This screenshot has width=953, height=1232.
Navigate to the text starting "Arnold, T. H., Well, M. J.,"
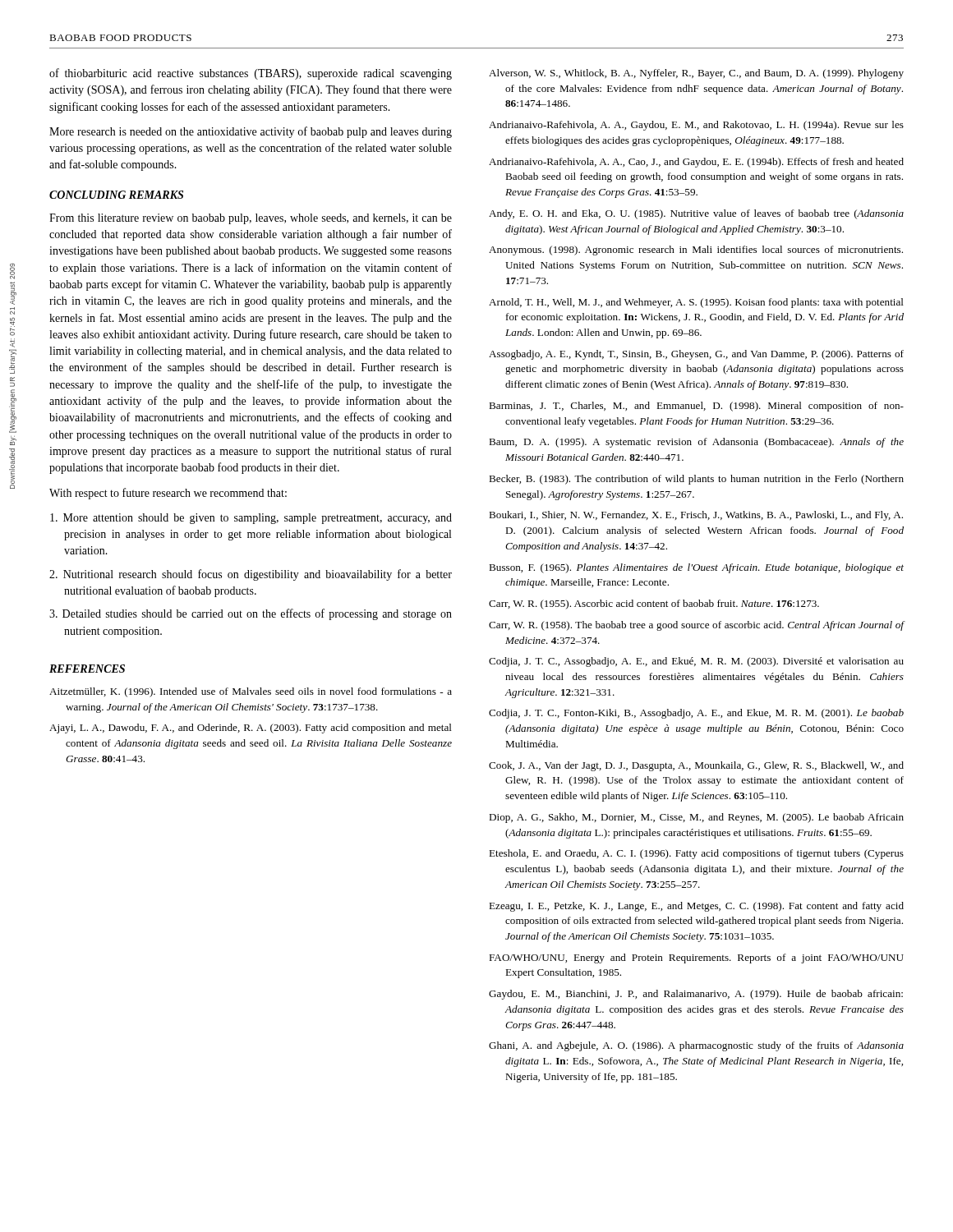pos(696,317)
